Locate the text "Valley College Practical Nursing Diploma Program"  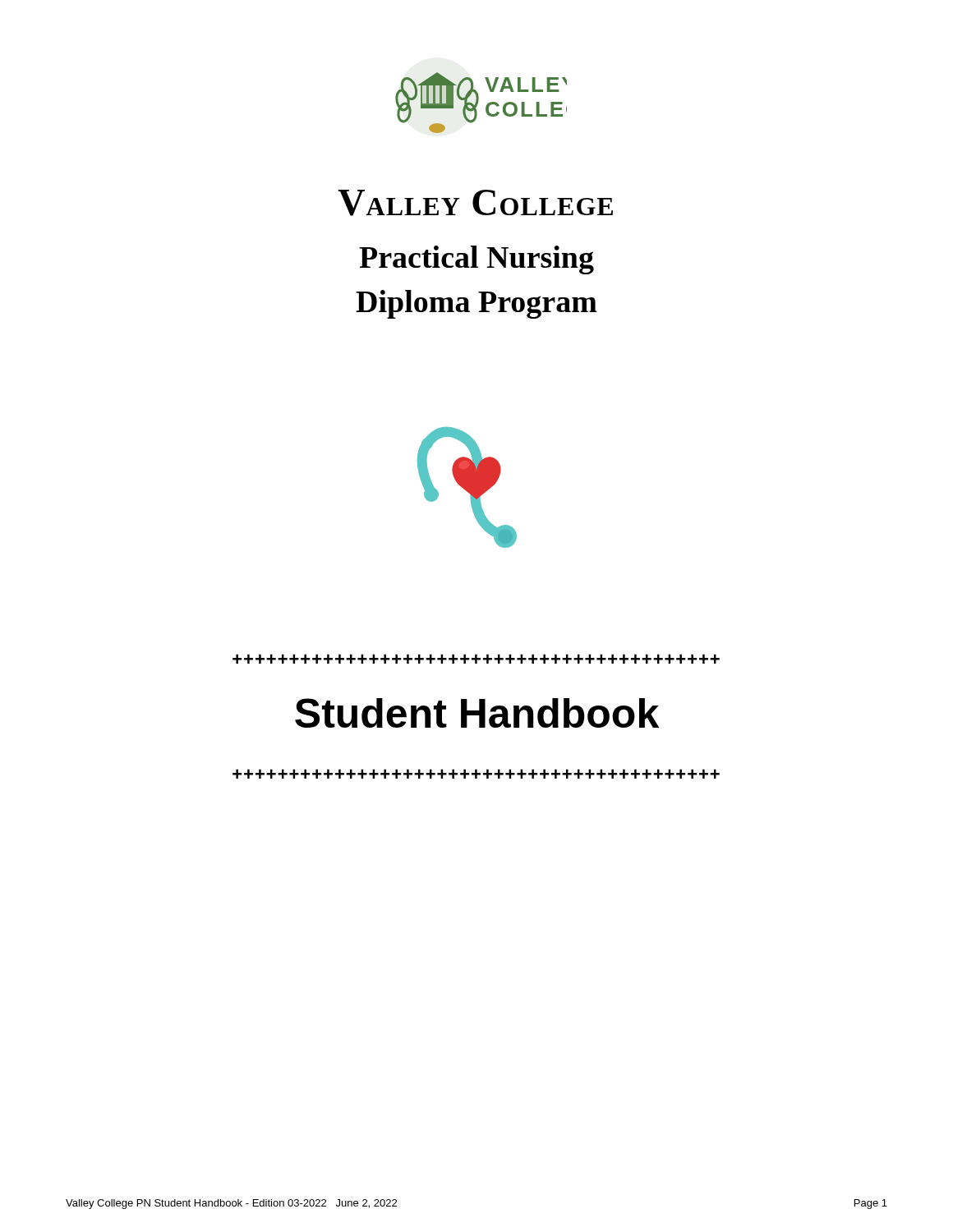(x=476, y=250)
